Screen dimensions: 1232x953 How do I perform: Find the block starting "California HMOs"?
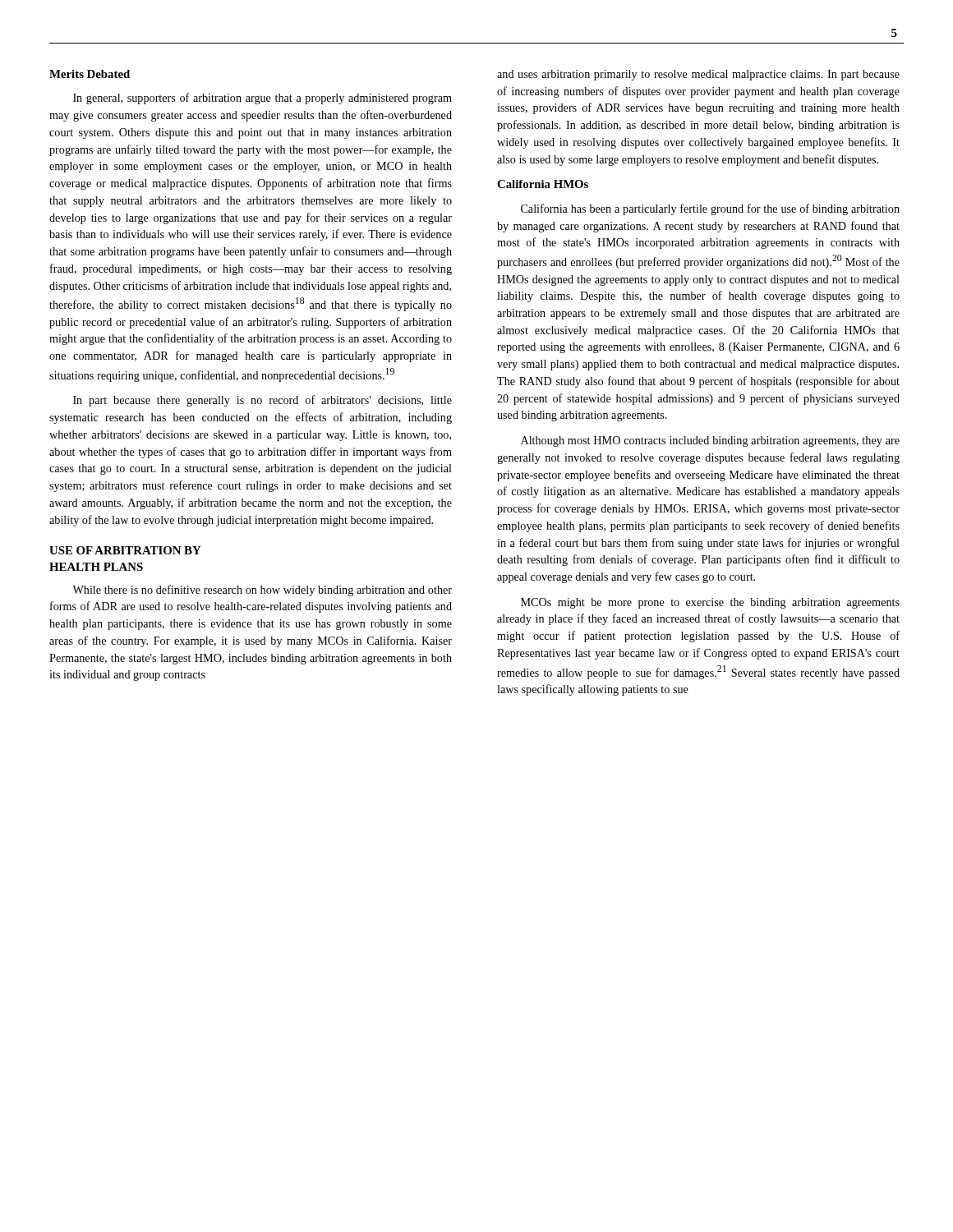tap(543, 184)
